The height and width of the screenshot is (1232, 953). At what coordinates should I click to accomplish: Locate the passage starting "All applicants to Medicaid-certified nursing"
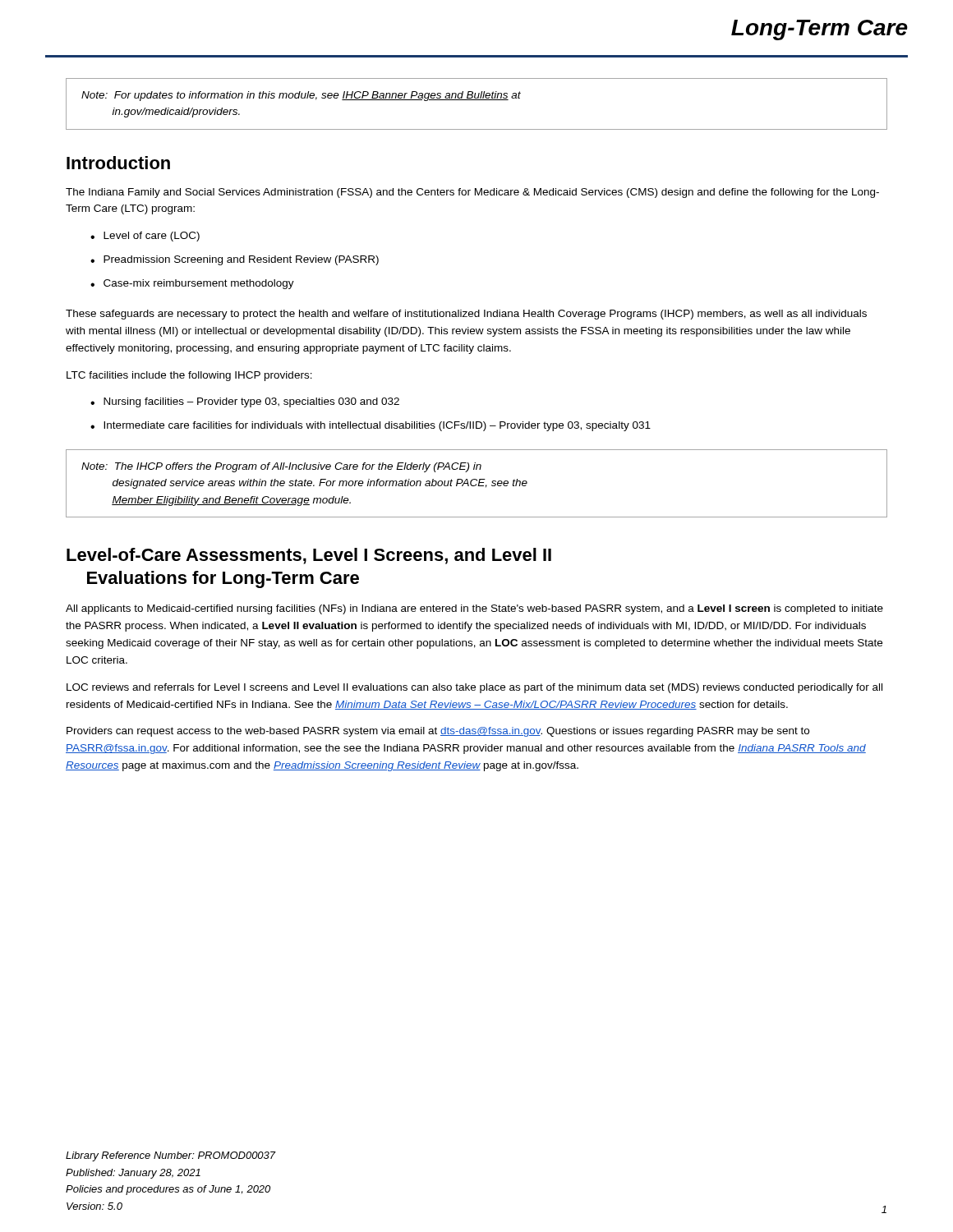(474, 634)
